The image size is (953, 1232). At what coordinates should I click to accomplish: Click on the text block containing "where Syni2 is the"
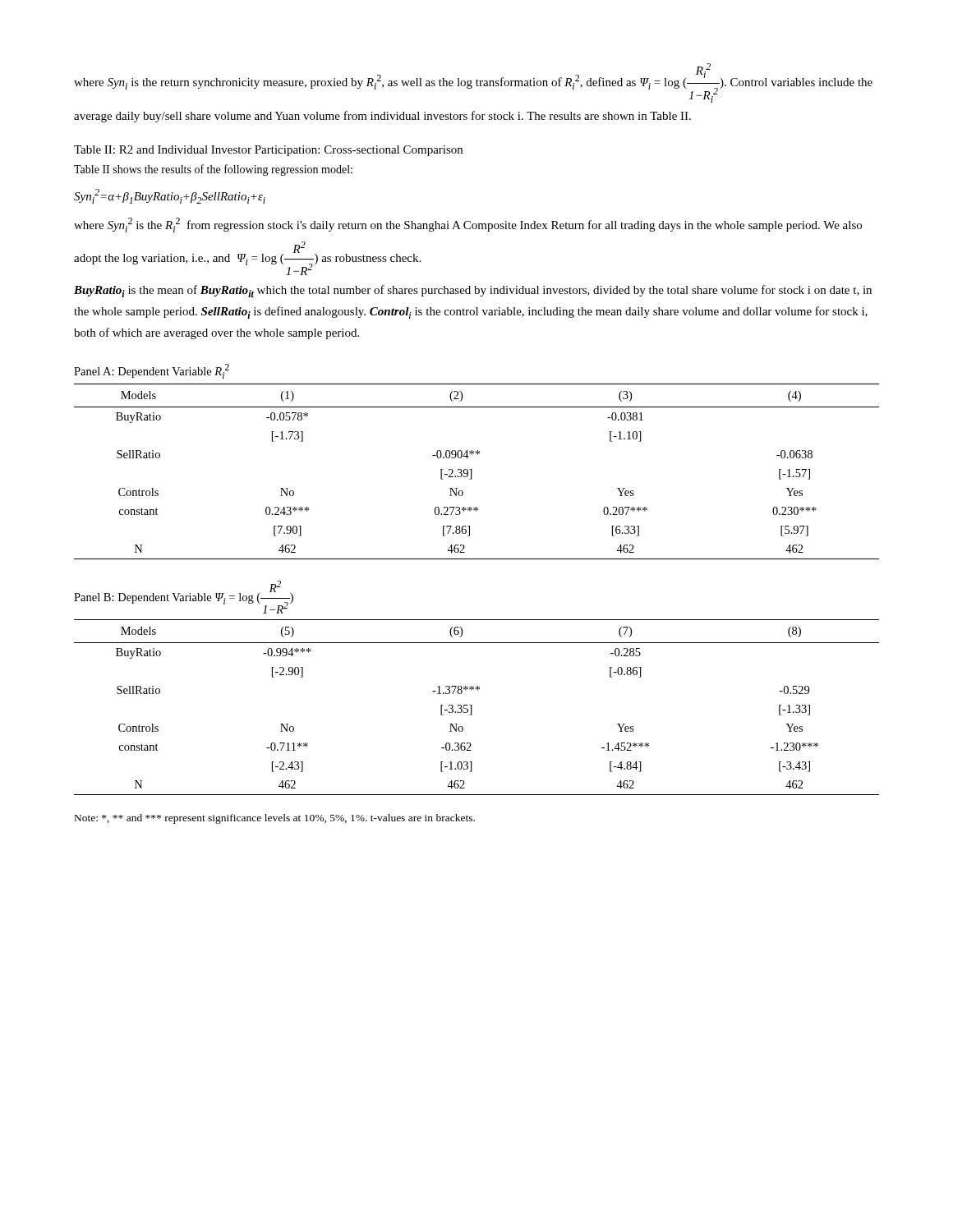tap(473, 277)
